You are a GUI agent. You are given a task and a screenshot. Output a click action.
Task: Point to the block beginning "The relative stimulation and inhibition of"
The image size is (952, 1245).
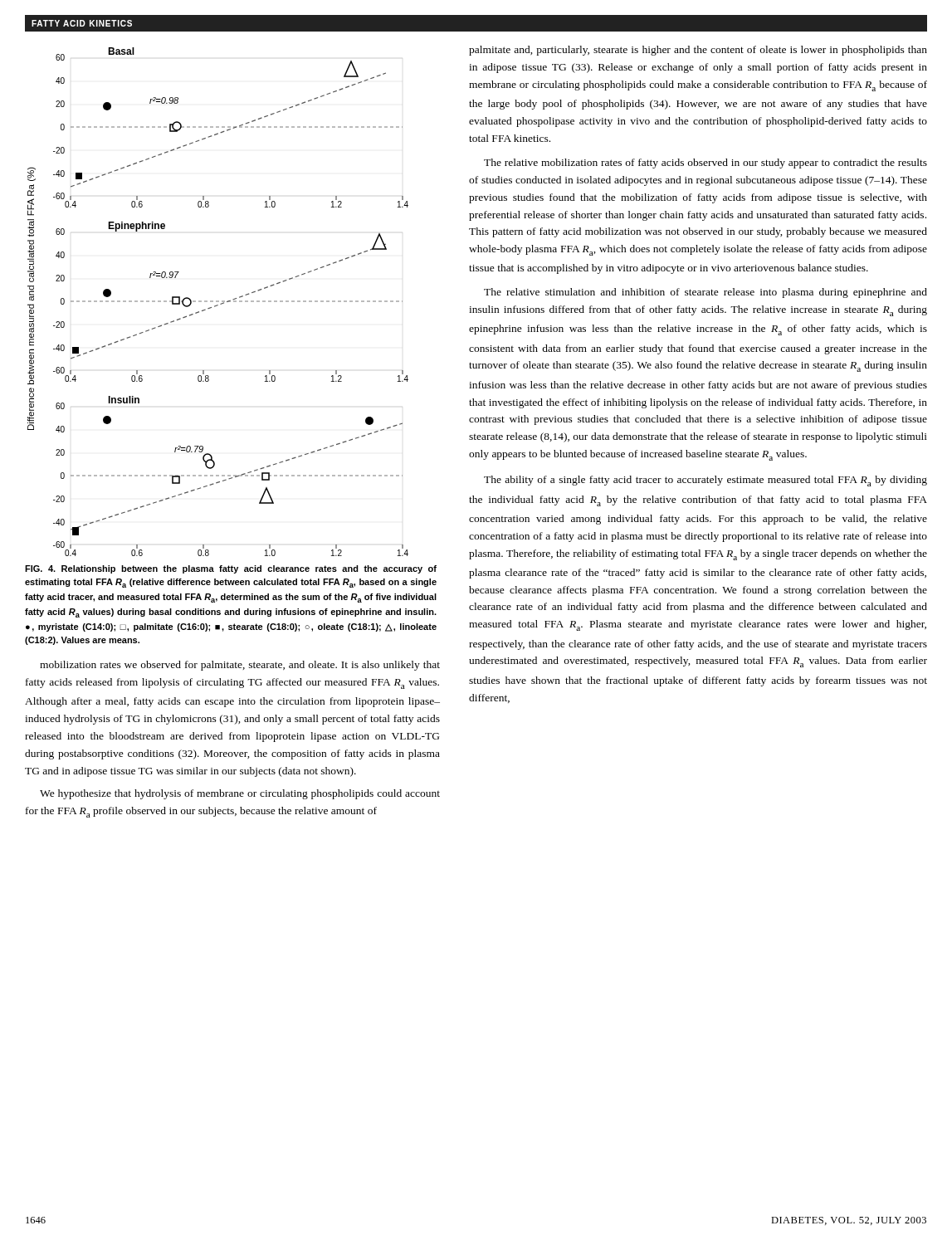pos(698,374)
